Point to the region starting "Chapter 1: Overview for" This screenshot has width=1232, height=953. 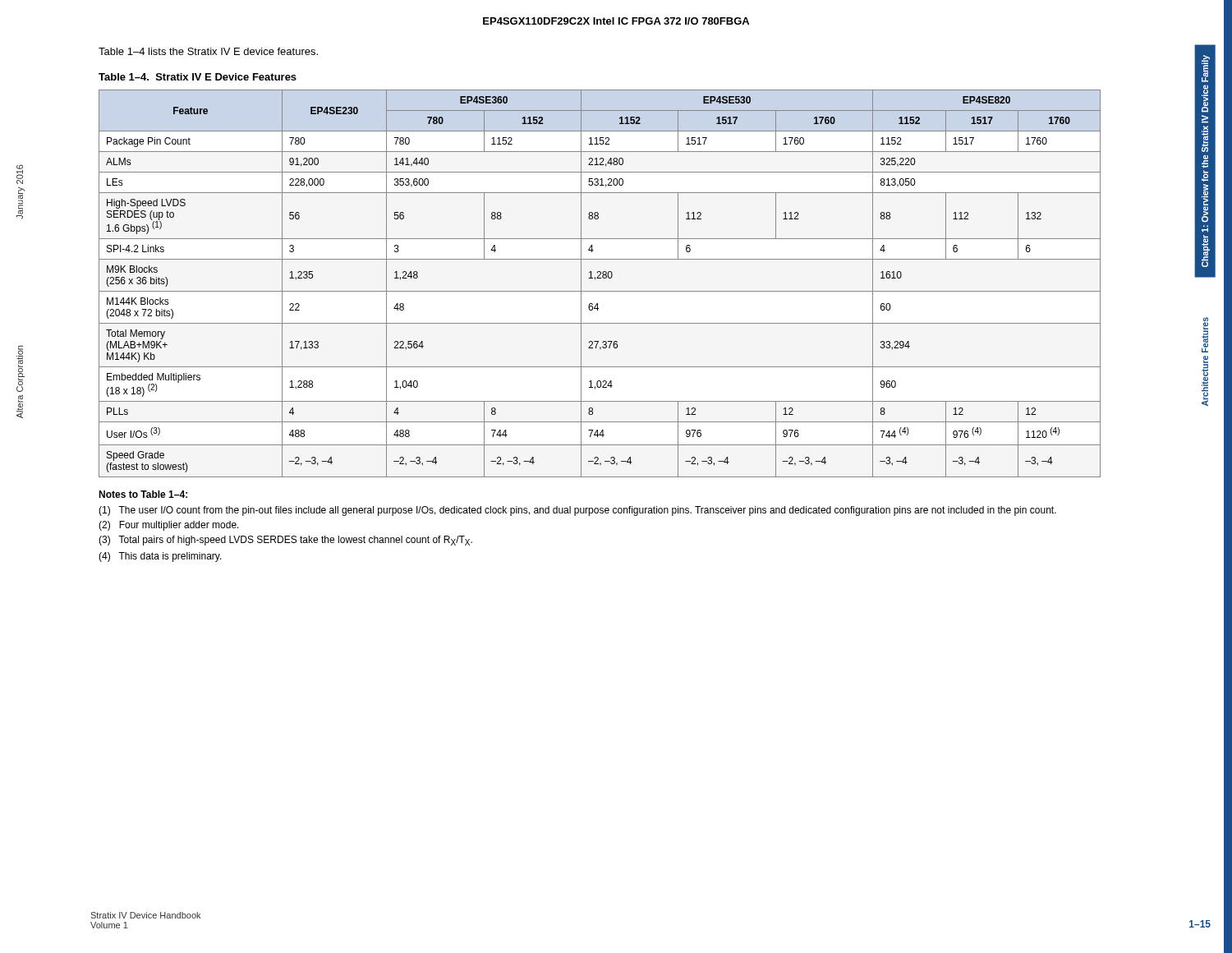tap(1205, 161)
